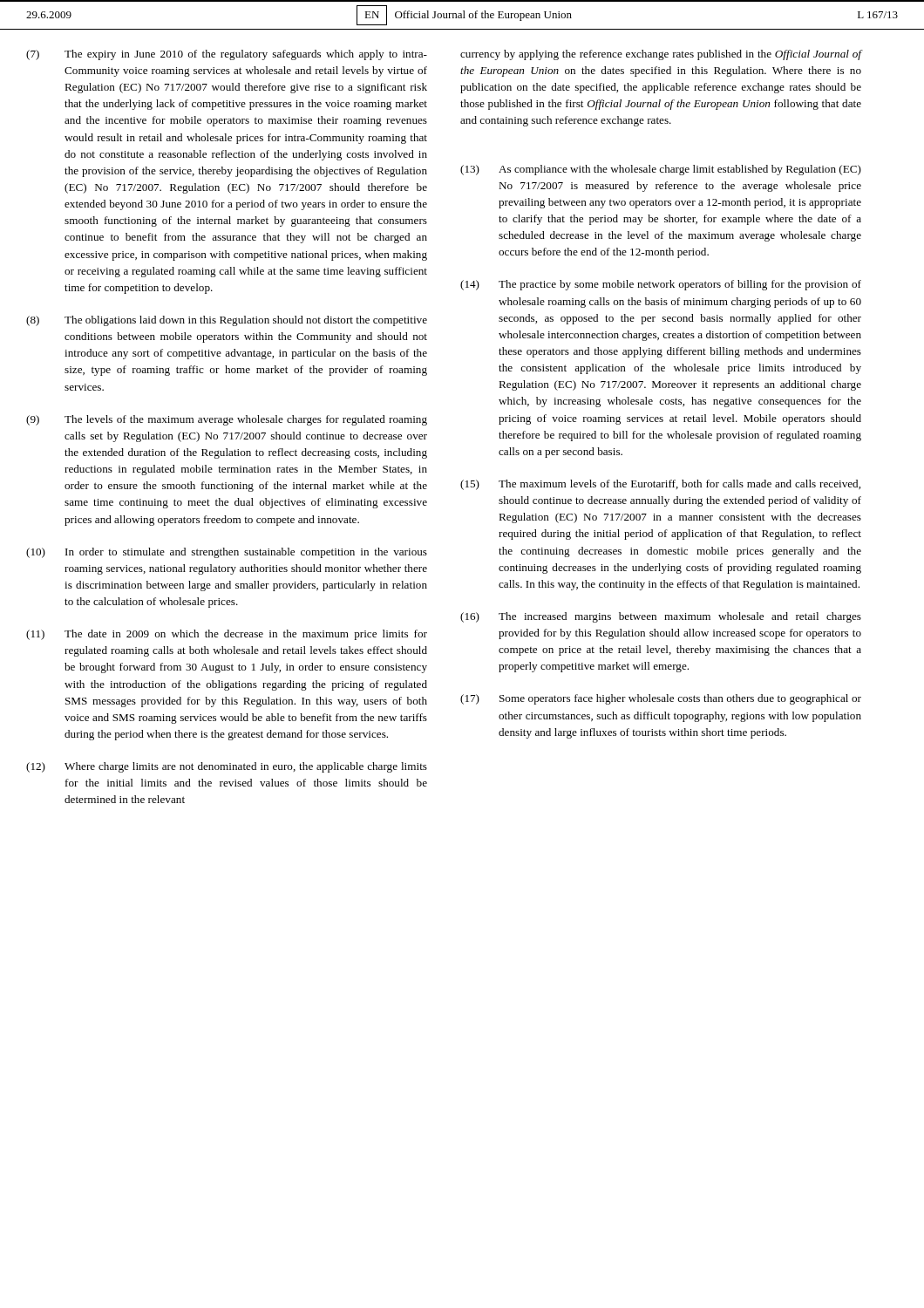The height and width of the screenshot is (1308, 924).
Task: Find the block on this page that starts "(9) The levels of"
Action: coord(227,469)
